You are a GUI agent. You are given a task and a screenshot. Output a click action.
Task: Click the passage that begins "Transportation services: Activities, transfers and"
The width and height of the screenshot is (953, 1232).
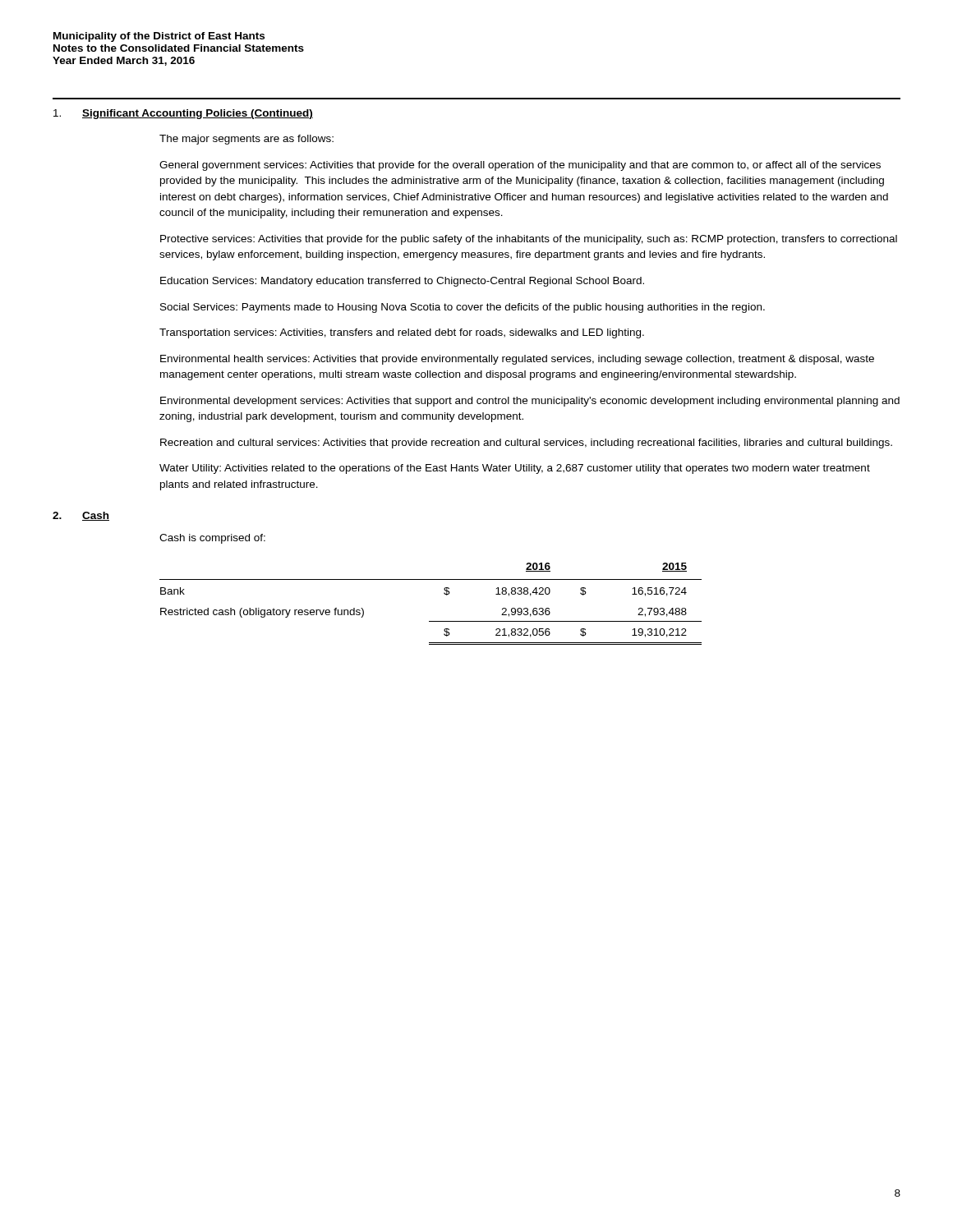coord(402,332)
